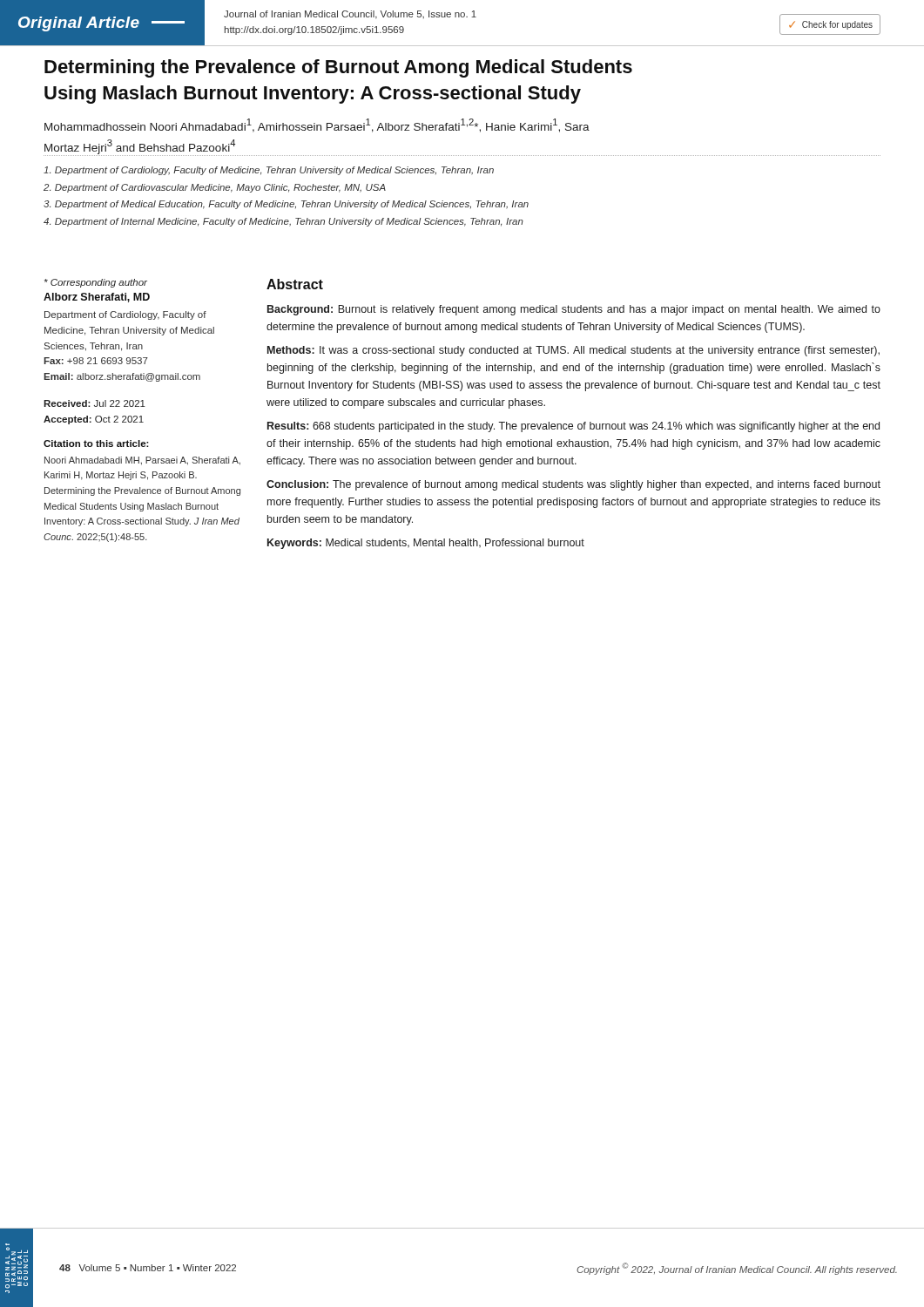This screenshot has height=1307, width=924.
Task: Find the block on this page that starts "Results: 668 students participated in the study."
Action: pos(573,443)
